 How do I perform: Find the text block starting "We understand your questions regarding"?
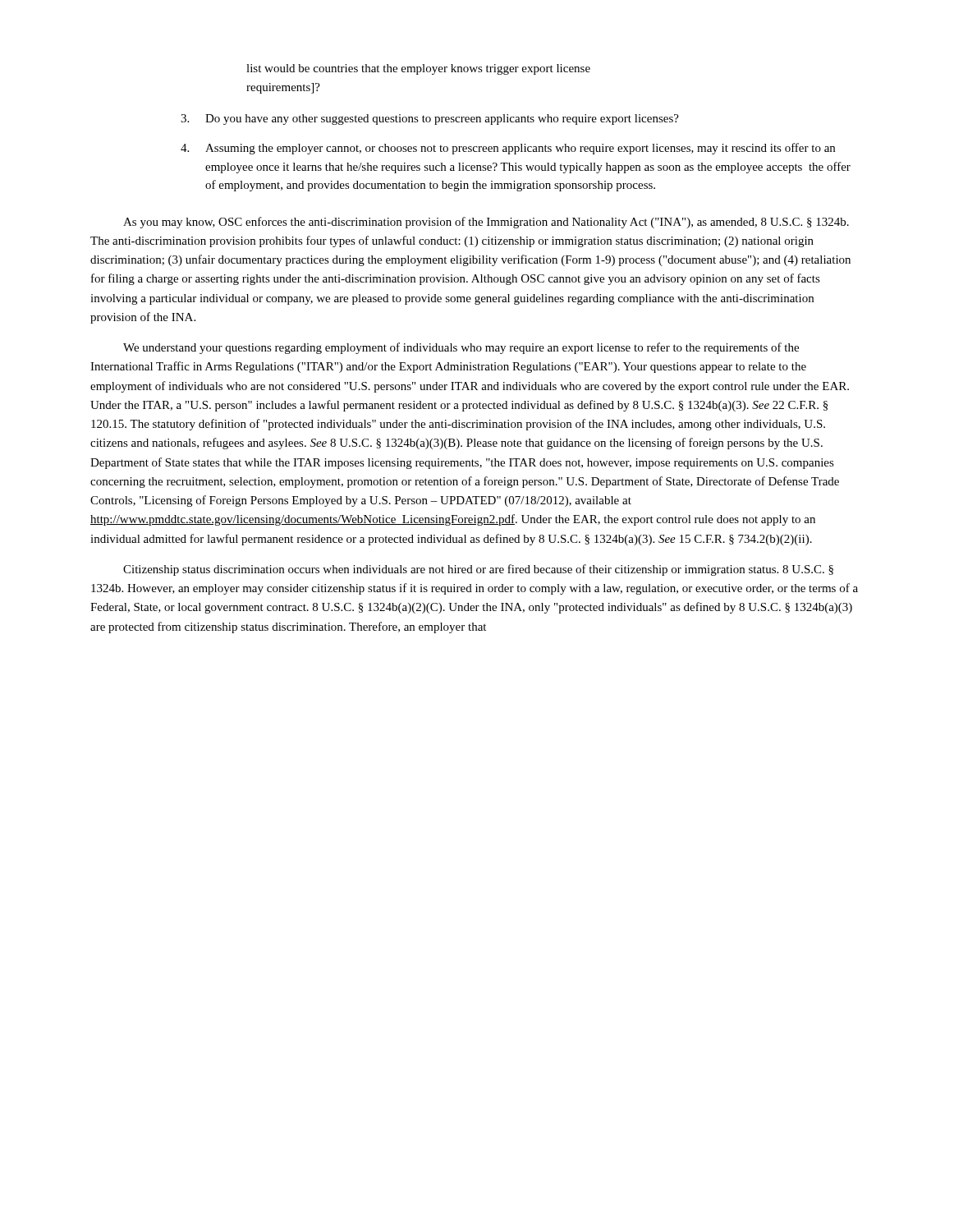470,443
